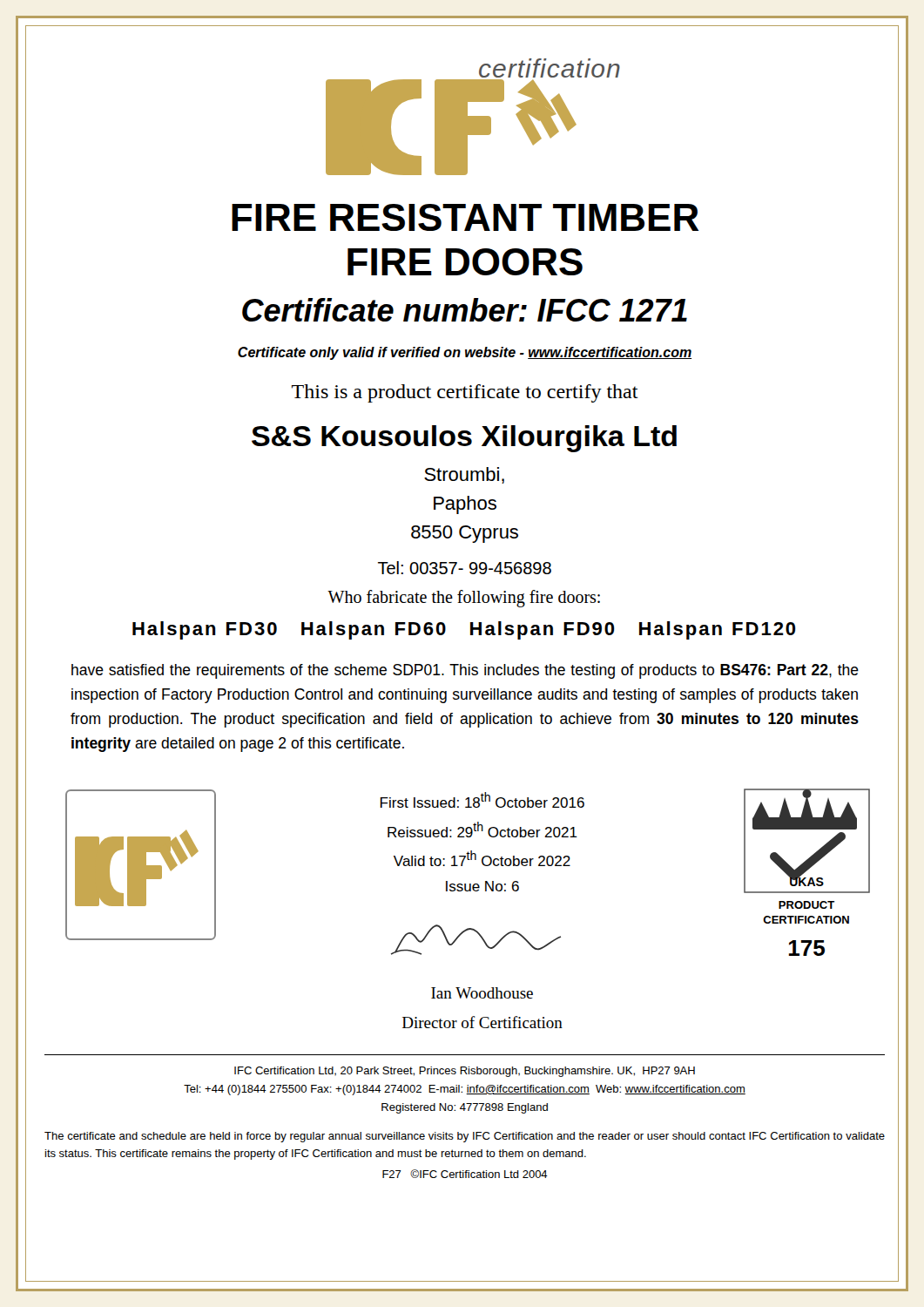The height and width of the screenshot is (1307, 924).
Task: Select the text starting "Stroumbi, Paphos 8550 Cyprus"
Action: 465,503
